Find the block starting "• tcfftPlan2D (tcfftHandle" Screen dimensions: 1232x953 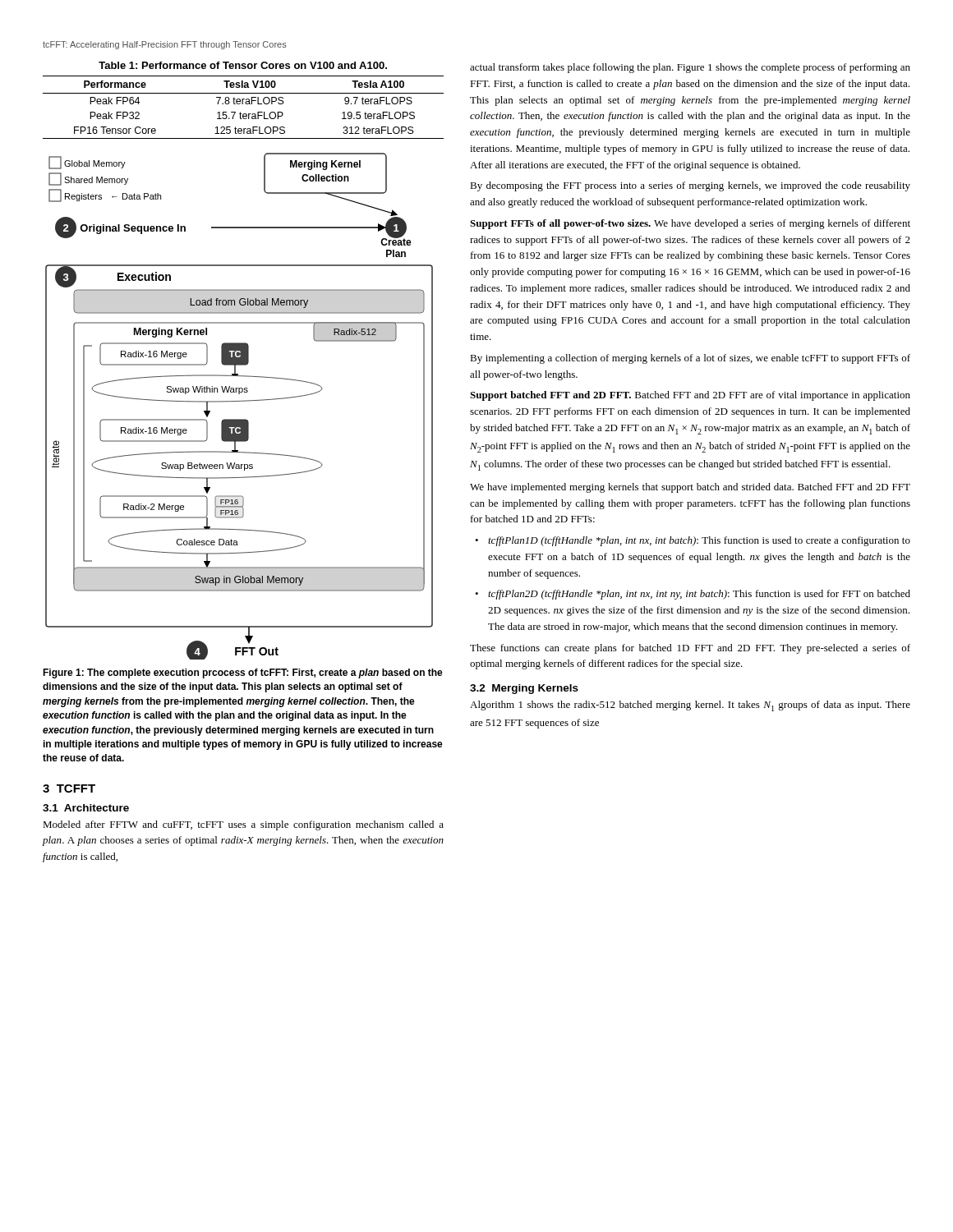[x=693, y=609]
